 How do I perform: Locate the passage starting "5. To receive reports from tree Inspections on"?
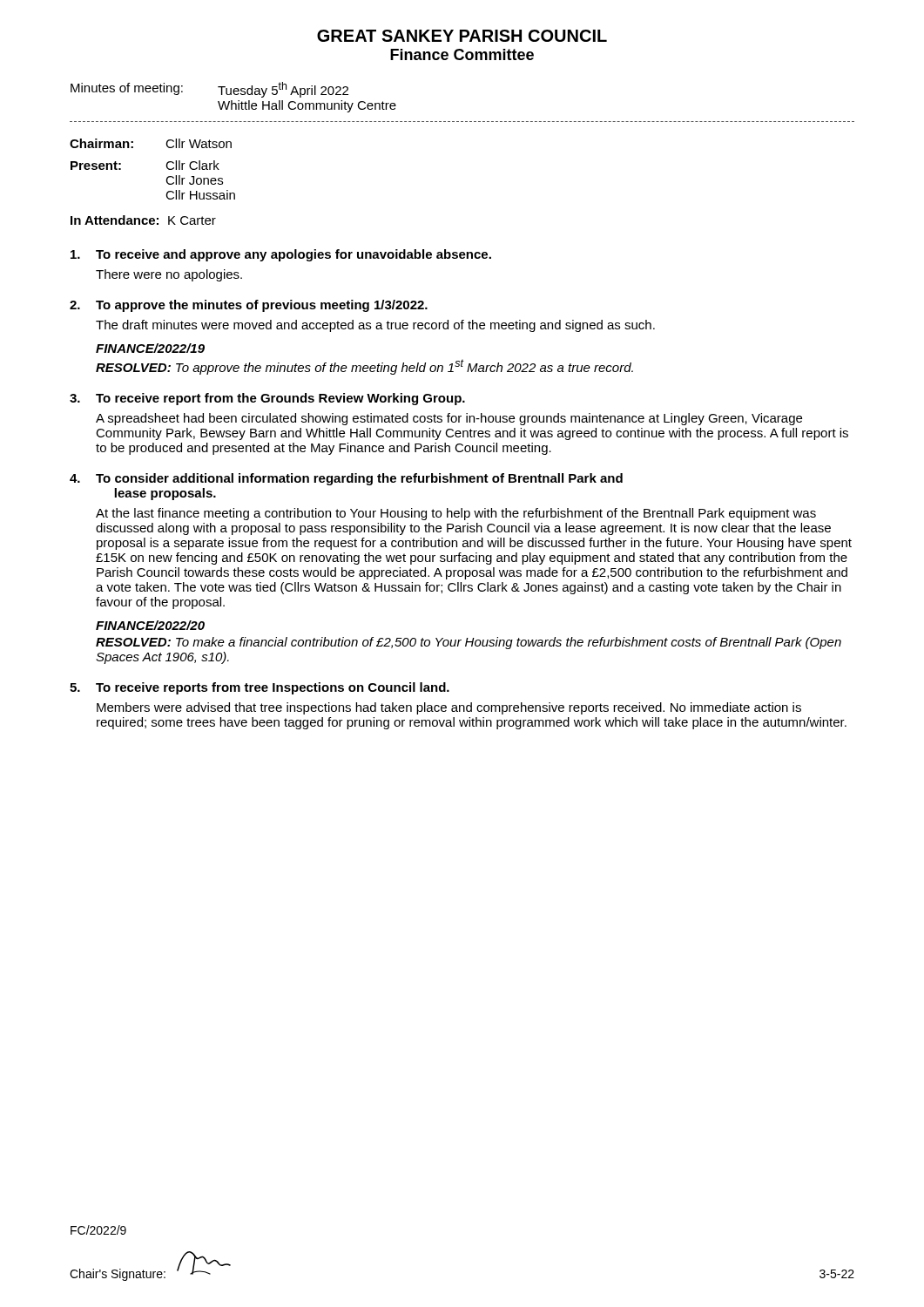(462, 704)
